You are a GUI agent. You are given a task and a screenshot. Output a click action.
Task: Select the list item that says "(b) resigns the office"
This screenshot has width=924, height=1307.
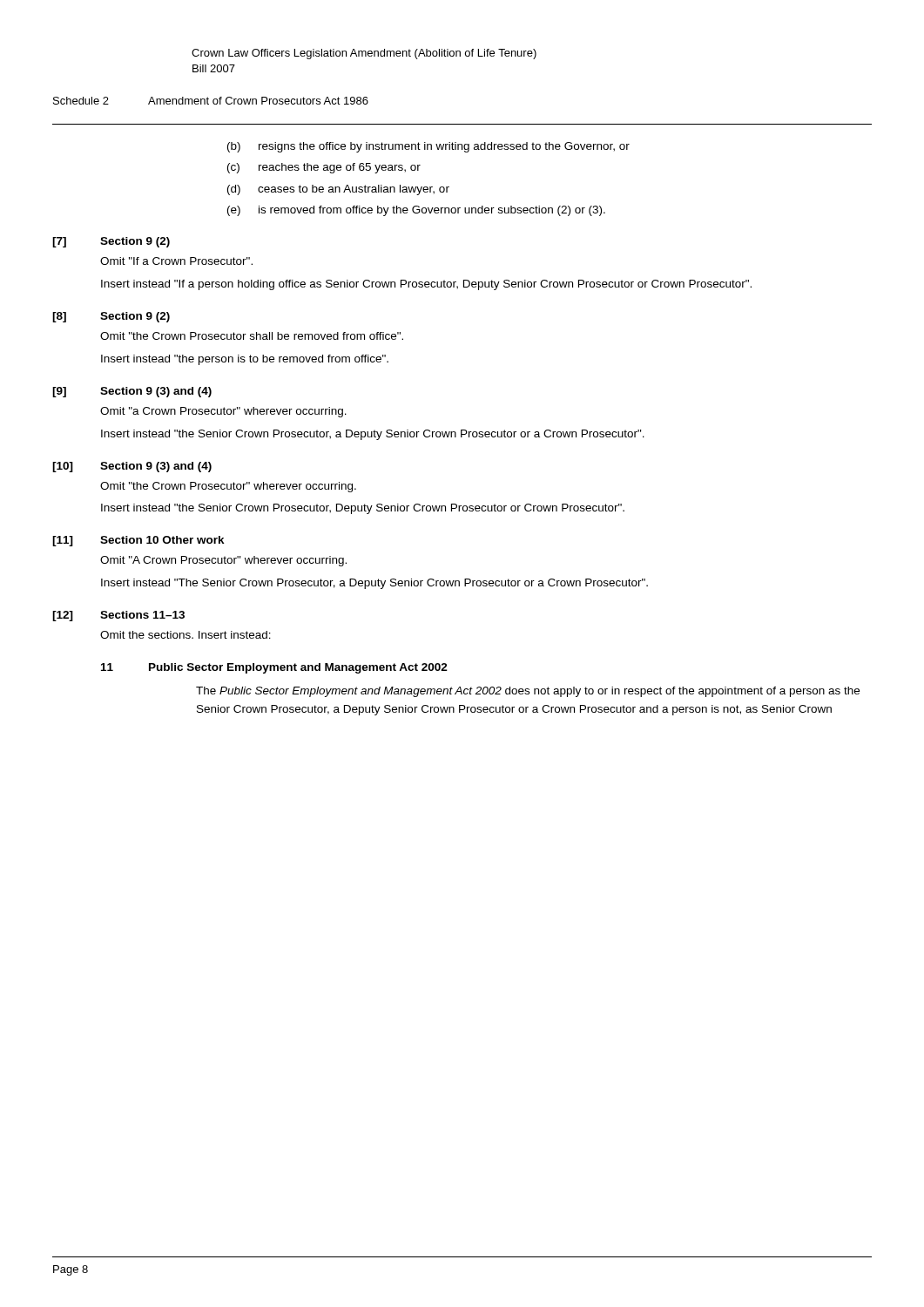coord(549,146)
